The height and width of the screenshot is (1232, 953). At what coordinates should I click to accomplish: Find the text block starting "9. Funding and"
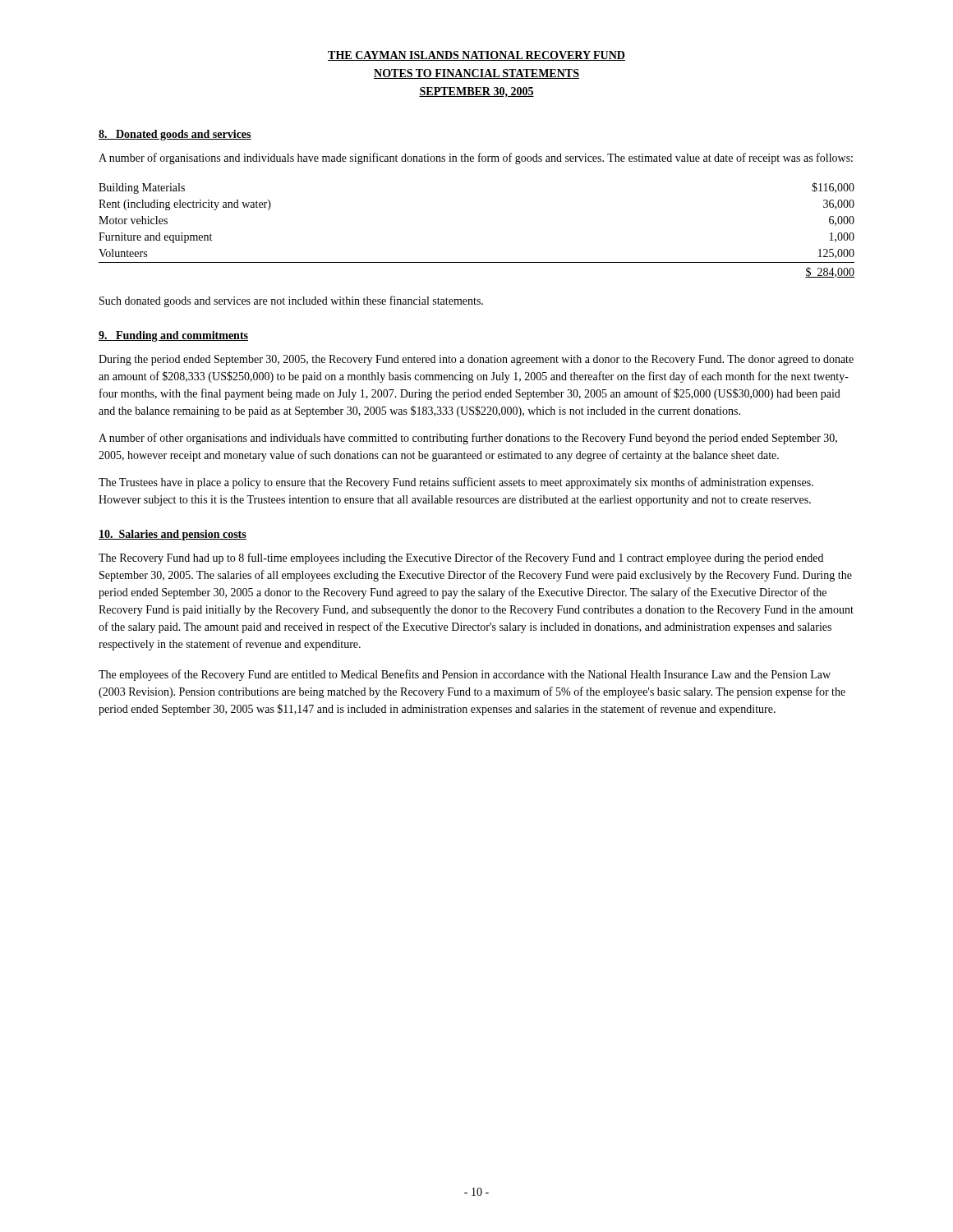click(x=173, y=335)
